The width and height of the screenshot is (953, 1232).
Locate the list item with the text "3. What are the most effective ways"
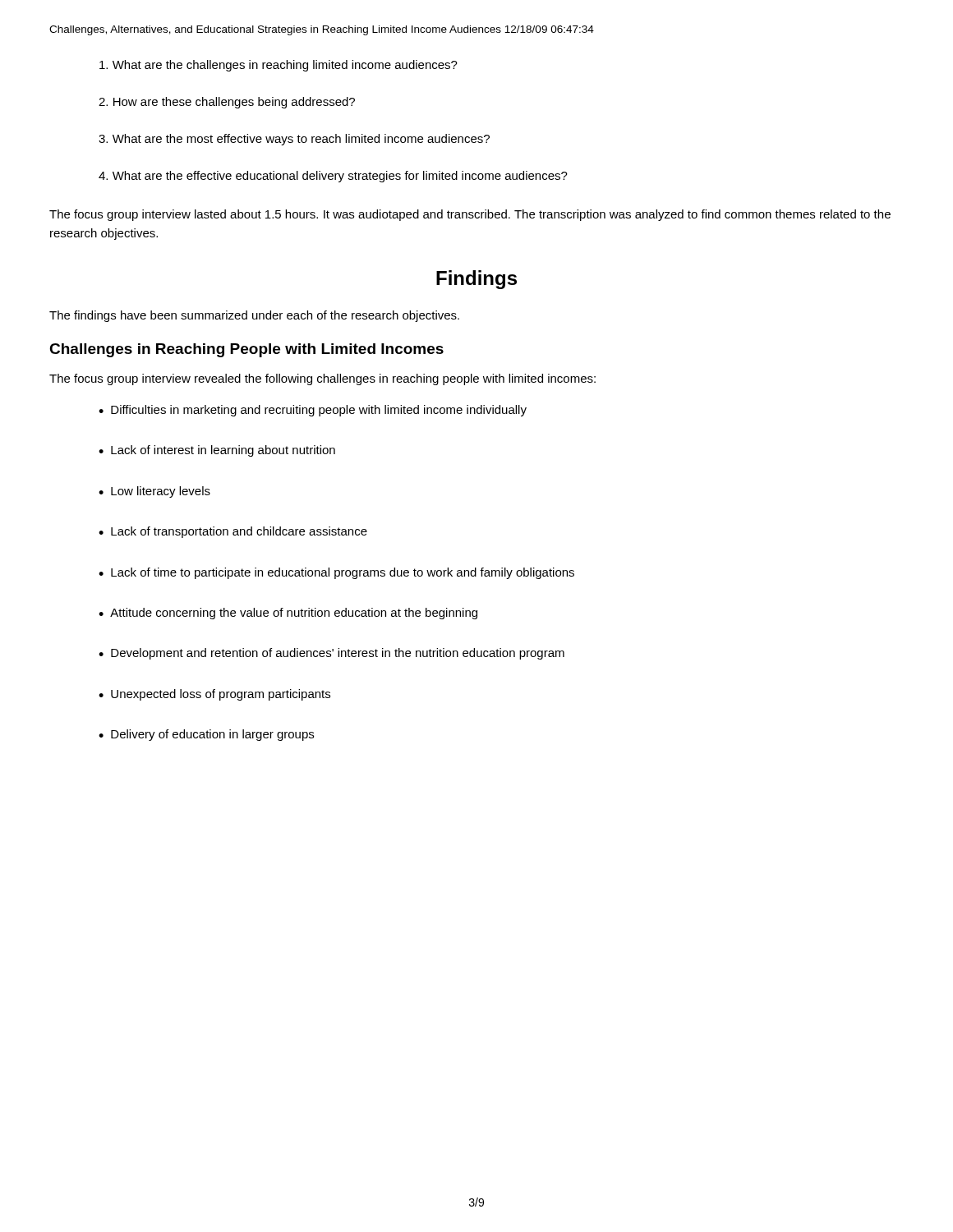(x=294, y=138)
